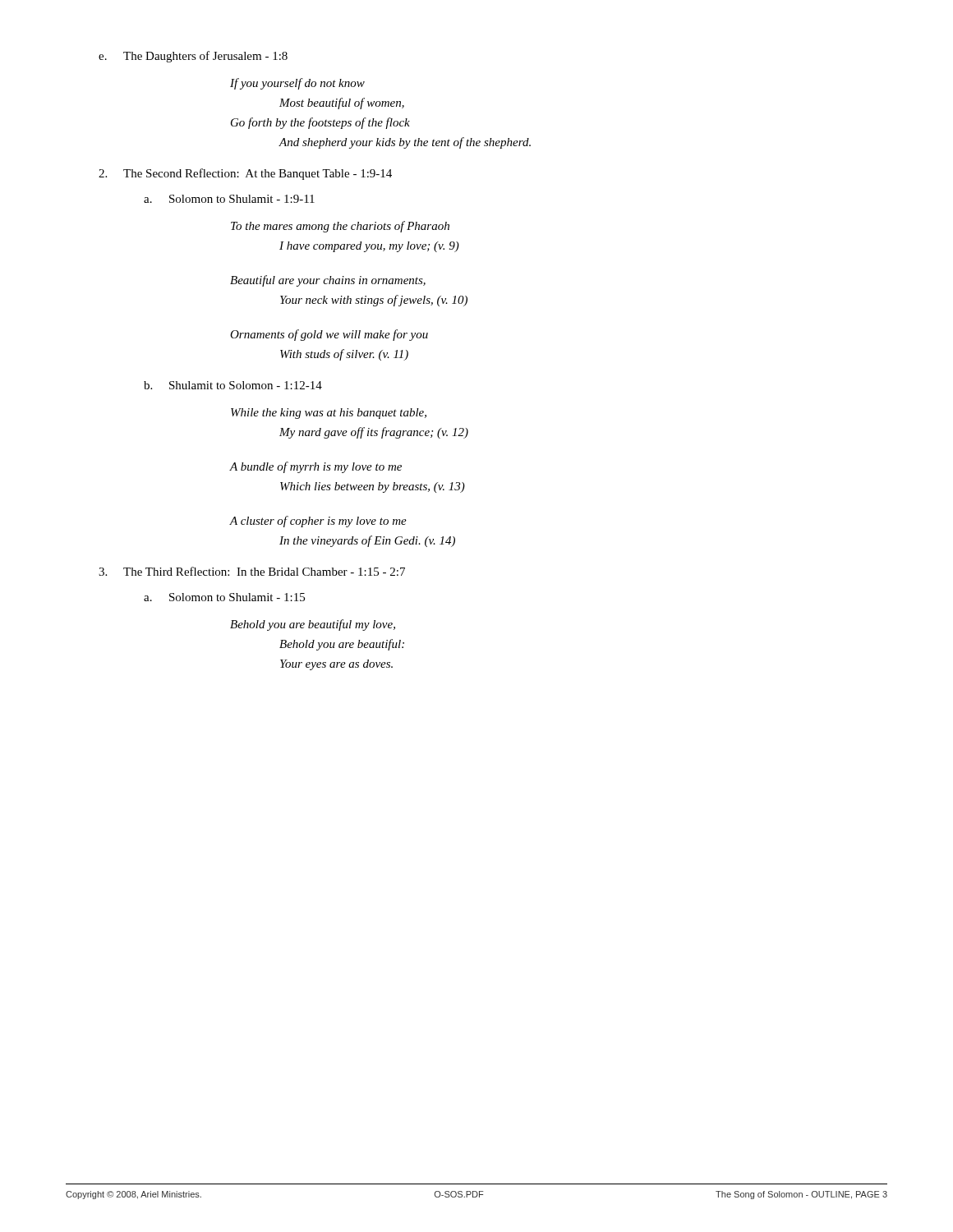Locate the block of text that opens with "Ornaments of gold we"
The image size is (953, 1232).
click(x=329, y=335)
